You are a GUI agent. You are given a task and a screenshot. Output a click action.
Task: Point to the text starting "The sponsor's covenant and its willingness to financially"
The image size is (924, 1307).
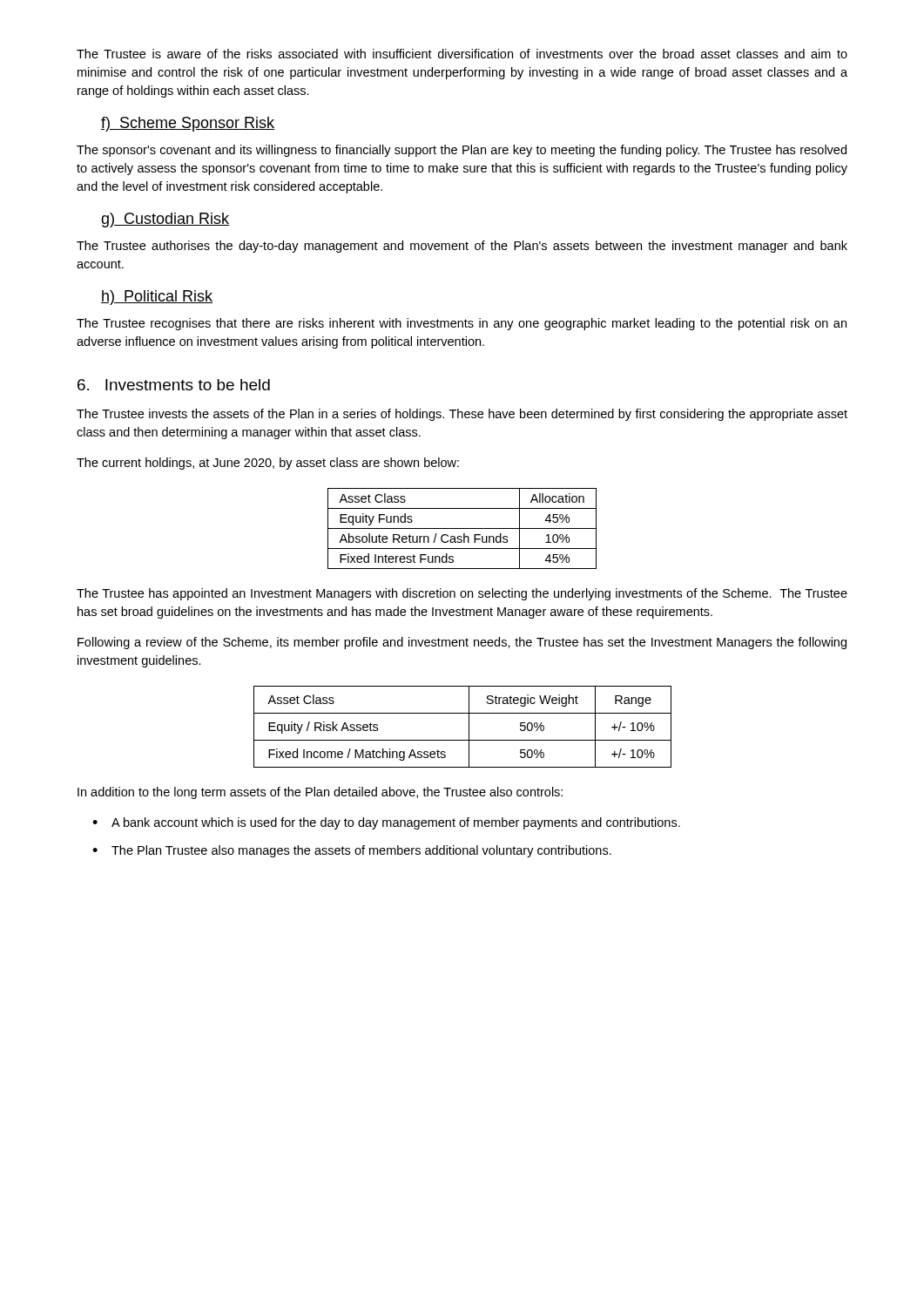coord(462,168)
